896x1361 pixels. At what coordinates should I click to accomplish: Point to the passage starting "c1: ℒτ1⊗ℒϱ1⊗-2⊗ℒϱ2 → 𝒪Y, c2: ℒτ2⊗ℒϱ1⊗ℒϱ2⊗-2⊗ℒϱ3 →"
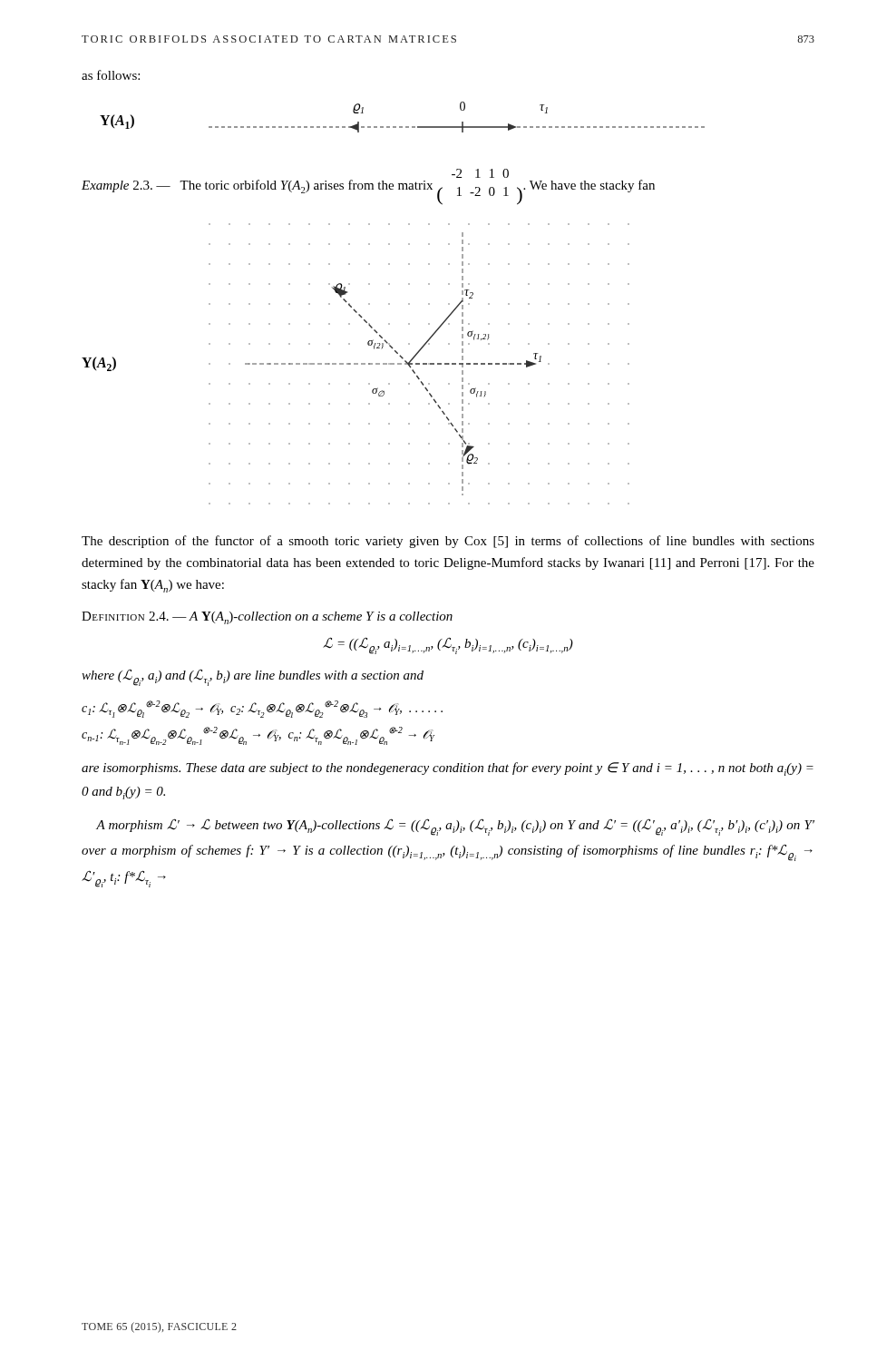[x=263, y=723]
